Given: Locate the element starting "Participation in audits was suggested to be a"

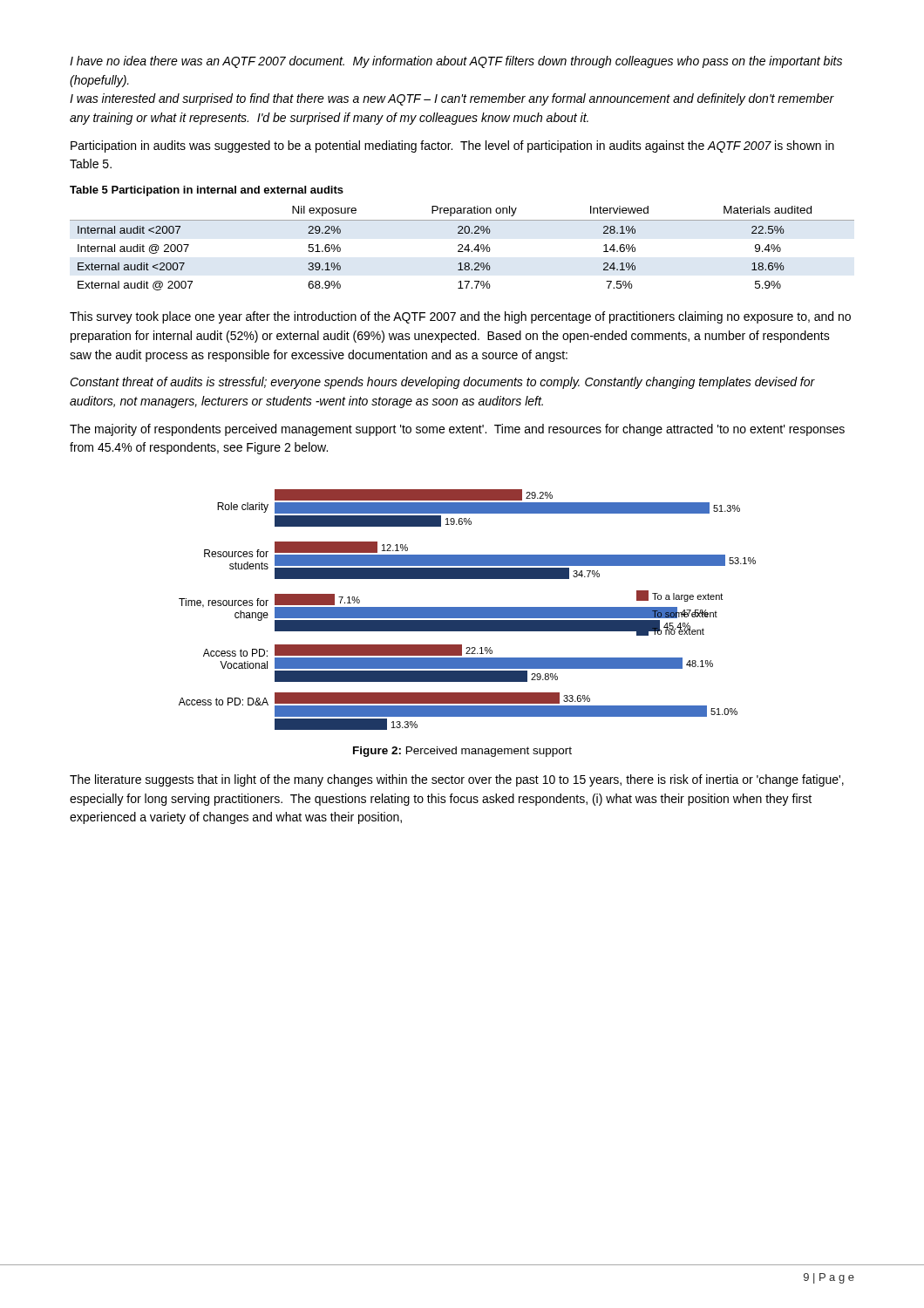Looking at the screenshot, I should [452, 155].
